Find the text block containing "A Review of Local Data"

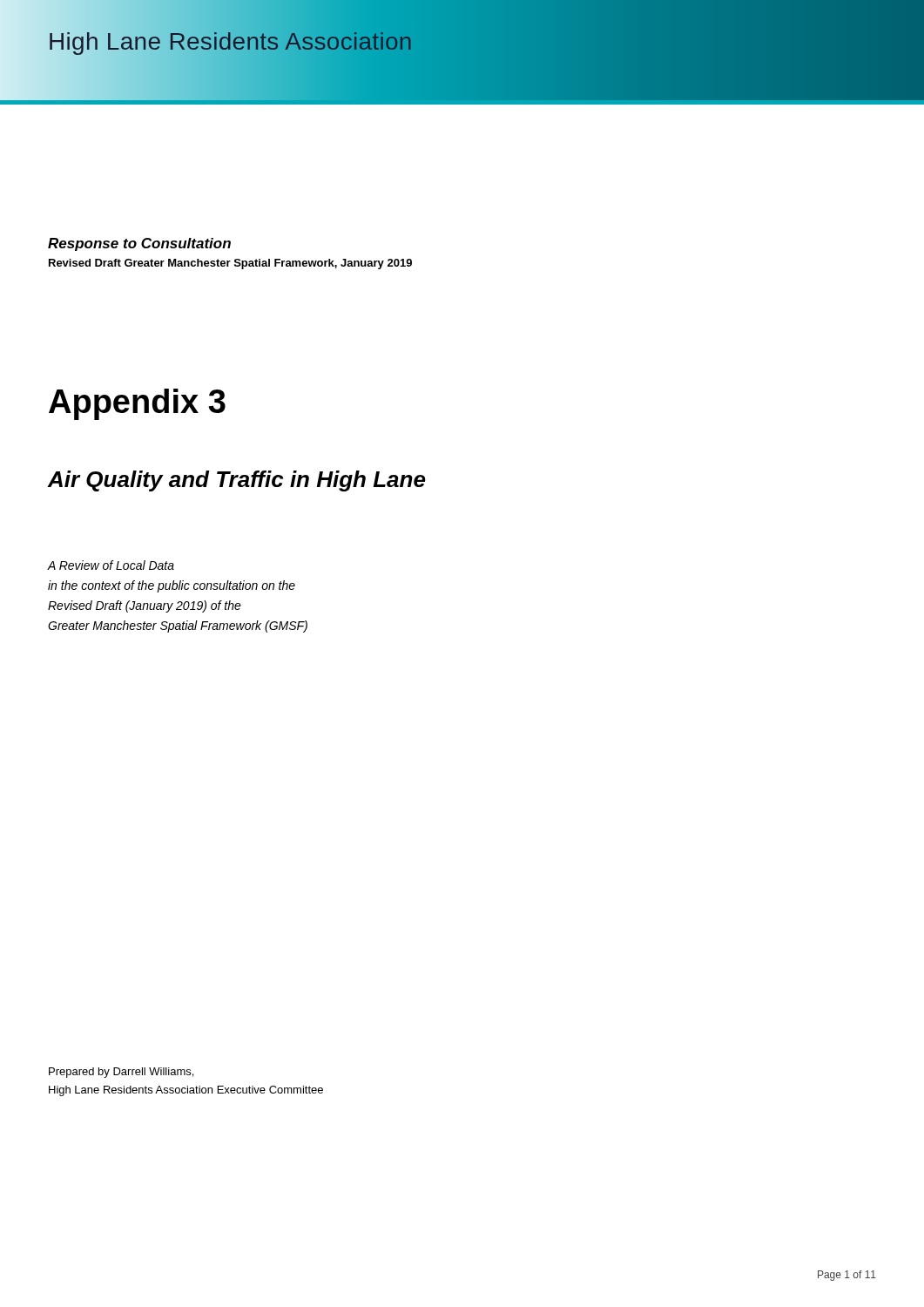pos(178,596)
